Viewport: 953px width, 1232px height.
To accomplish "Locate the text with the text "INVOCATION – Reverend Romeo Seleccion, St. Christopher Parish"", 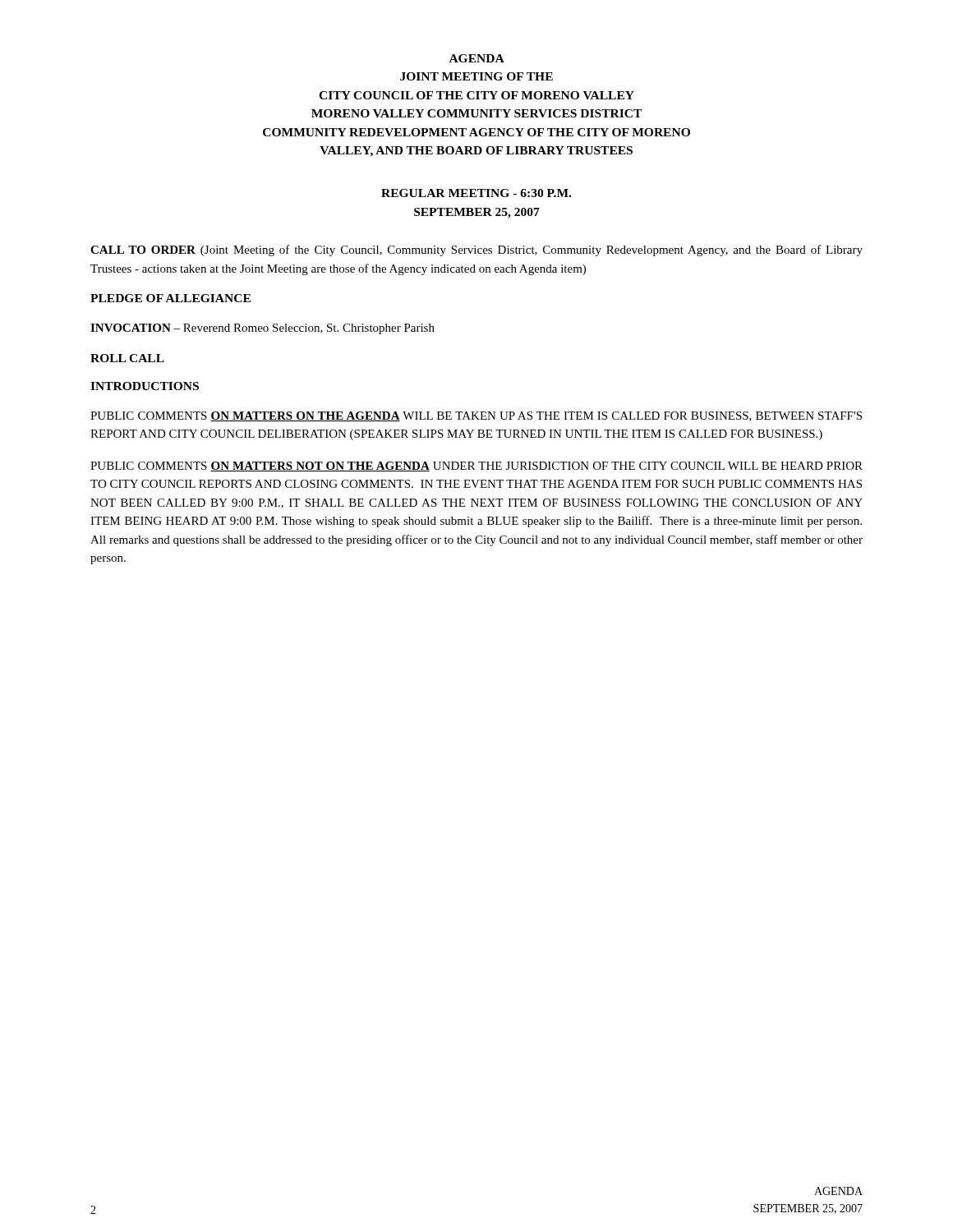I will [x=262, y=328].
